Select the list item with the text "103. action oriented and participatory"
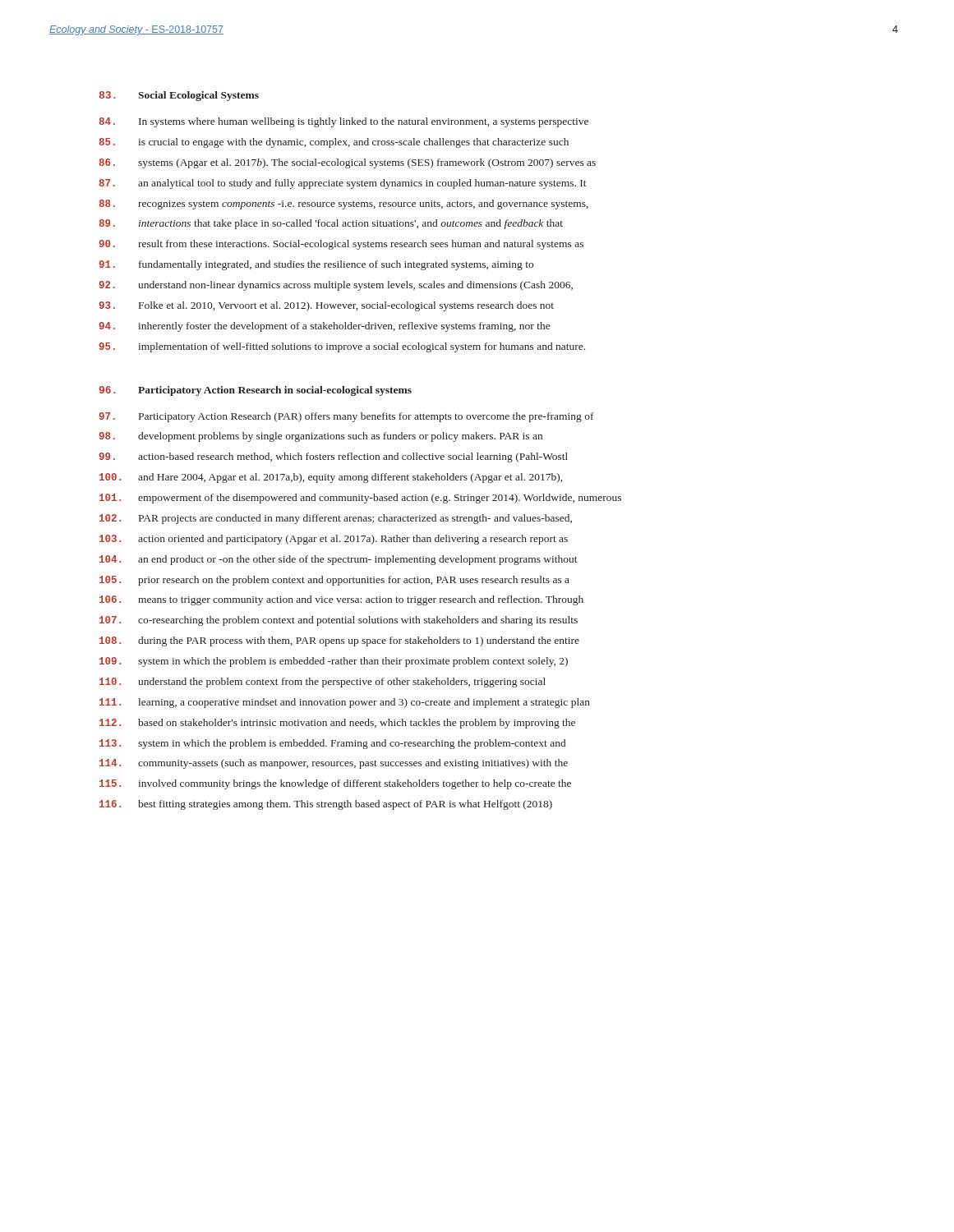This screenshot has height=1232, width=954. point(333,539)
